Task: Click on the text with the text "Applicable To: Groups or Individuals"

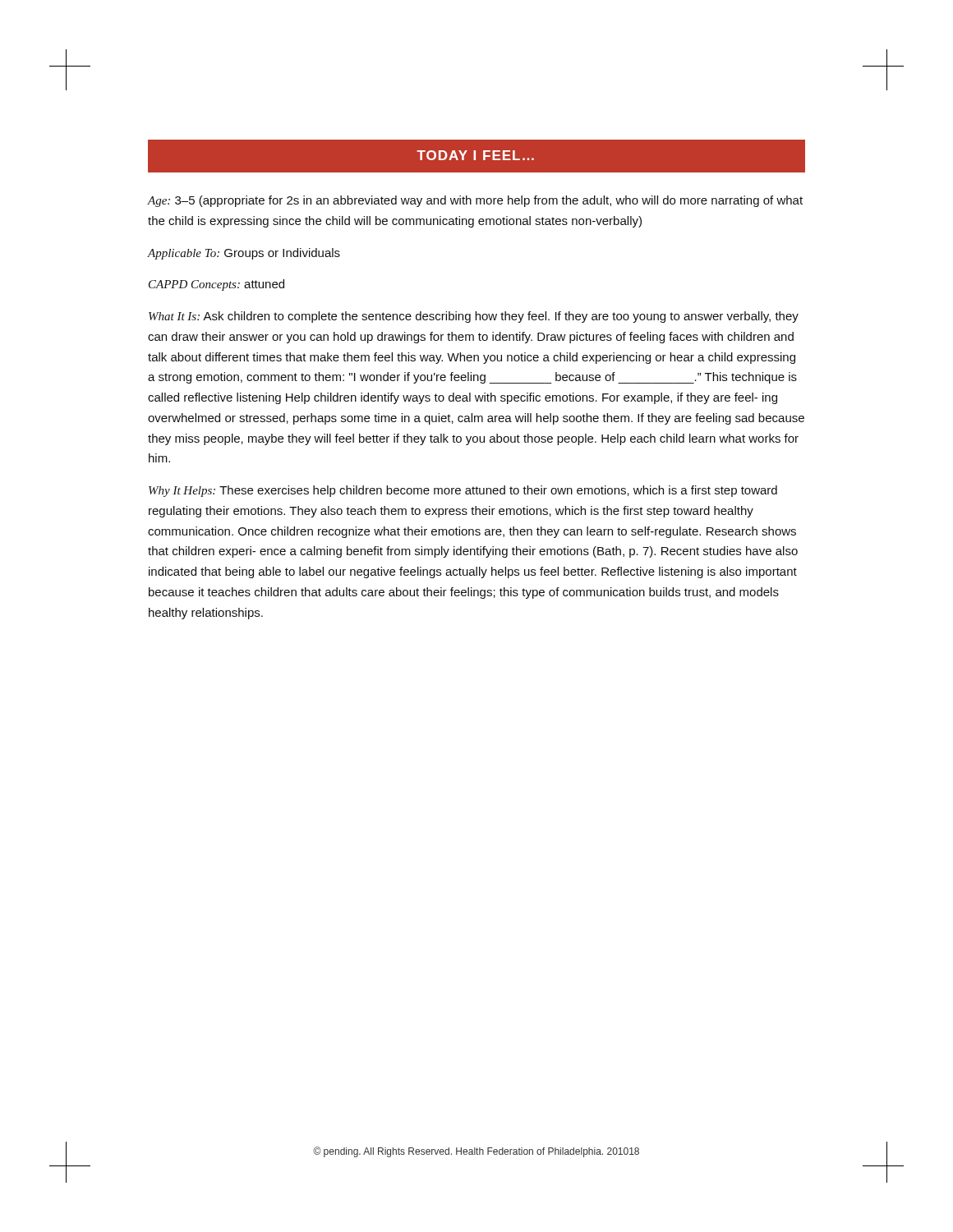Action: pyautogui.click(x=244, y=252)
